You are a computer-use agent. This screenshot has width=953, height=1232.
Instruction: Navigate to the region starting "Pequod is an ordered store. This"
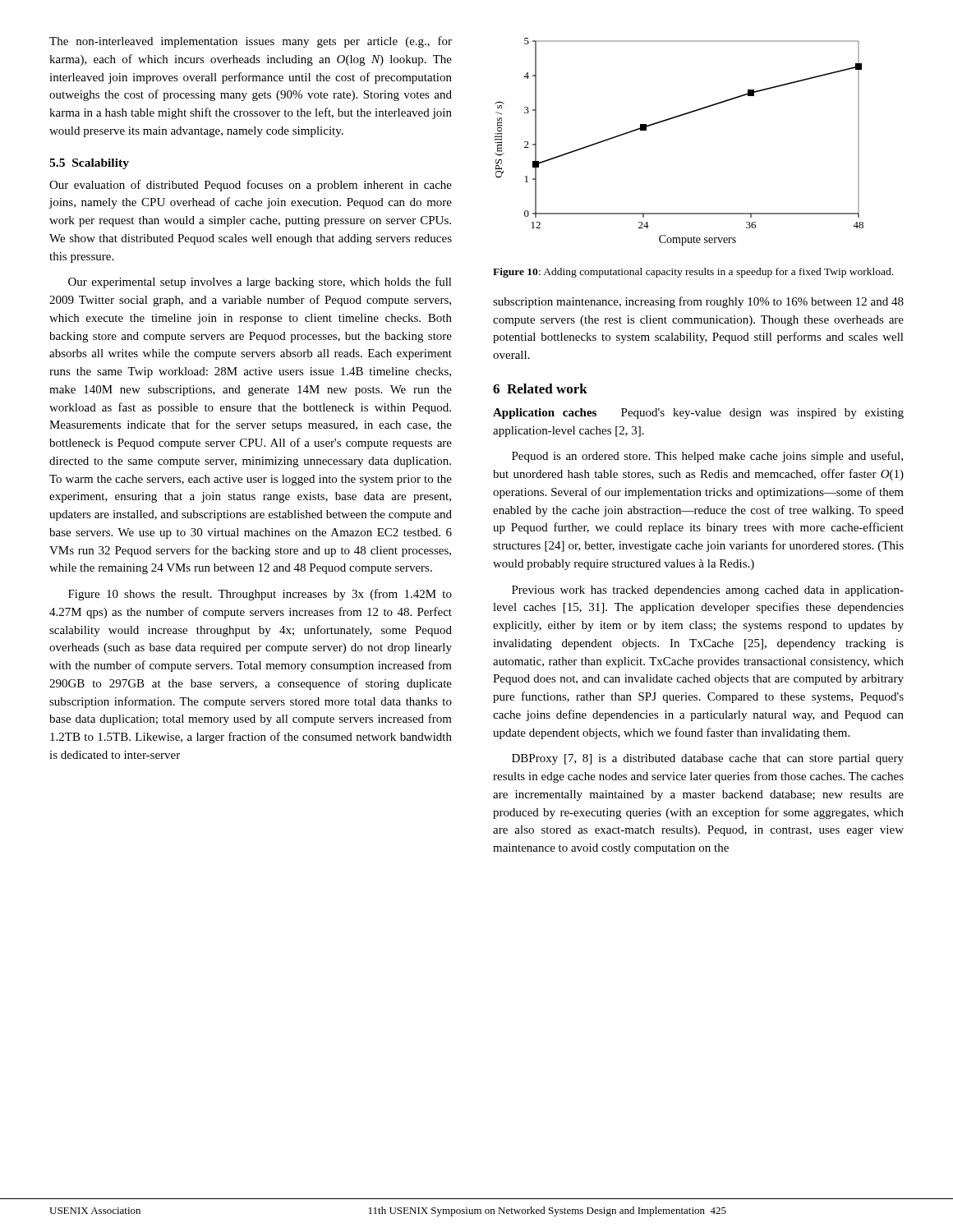click(698, 510)
